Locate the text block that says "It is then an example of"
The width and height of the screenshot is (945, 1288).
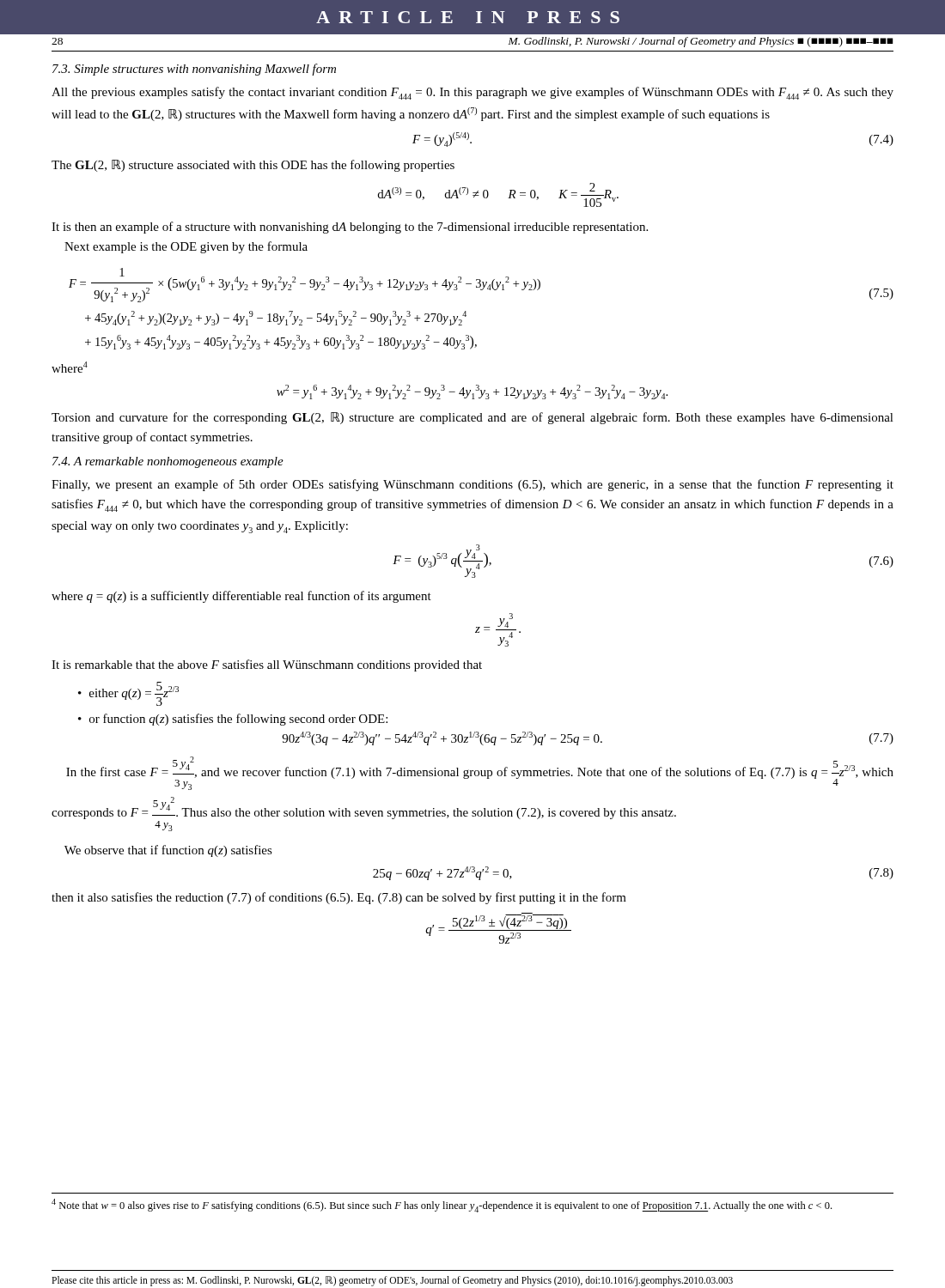(x=350, y=237)
